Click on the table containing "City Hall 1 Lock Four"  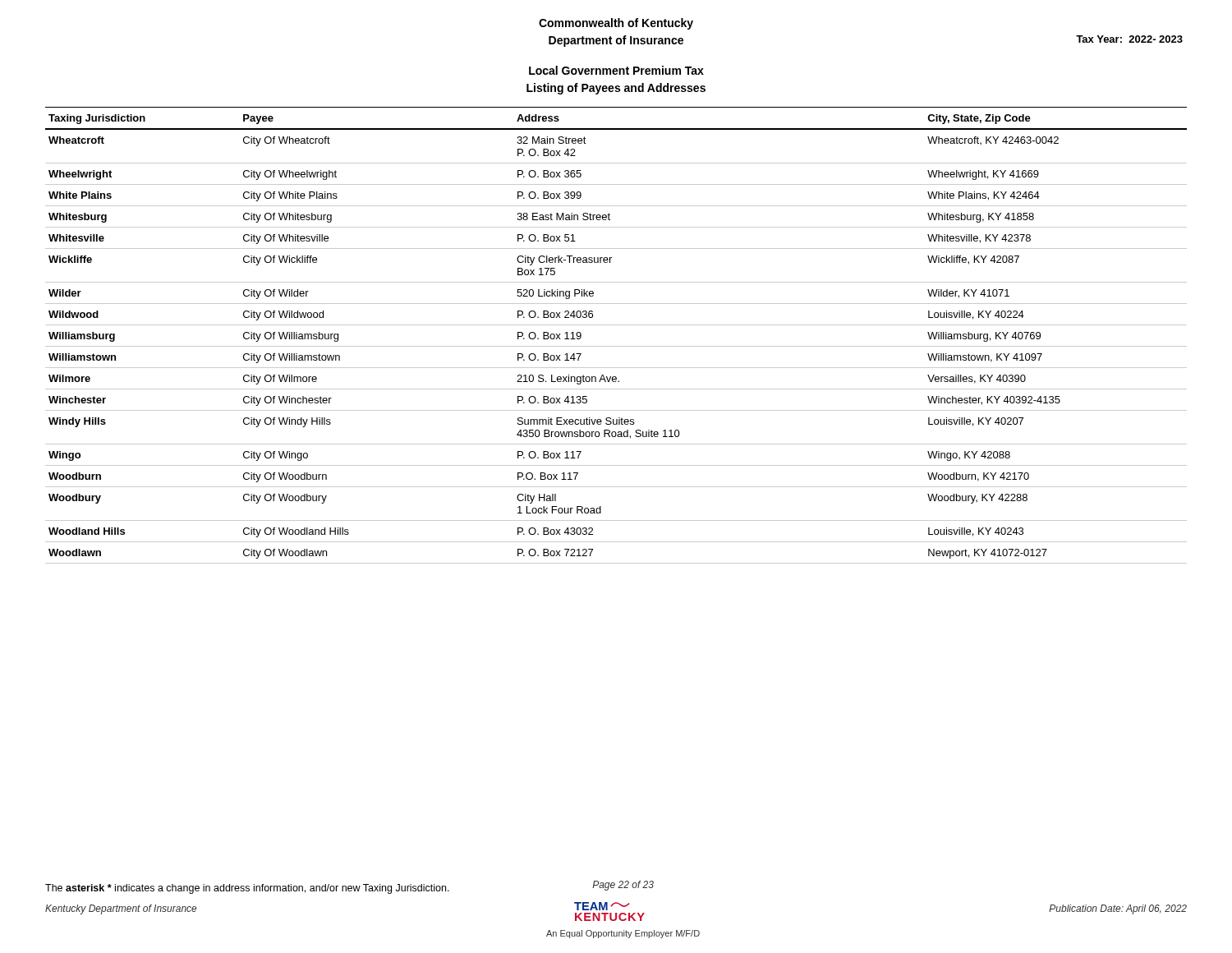click(616, 335)
